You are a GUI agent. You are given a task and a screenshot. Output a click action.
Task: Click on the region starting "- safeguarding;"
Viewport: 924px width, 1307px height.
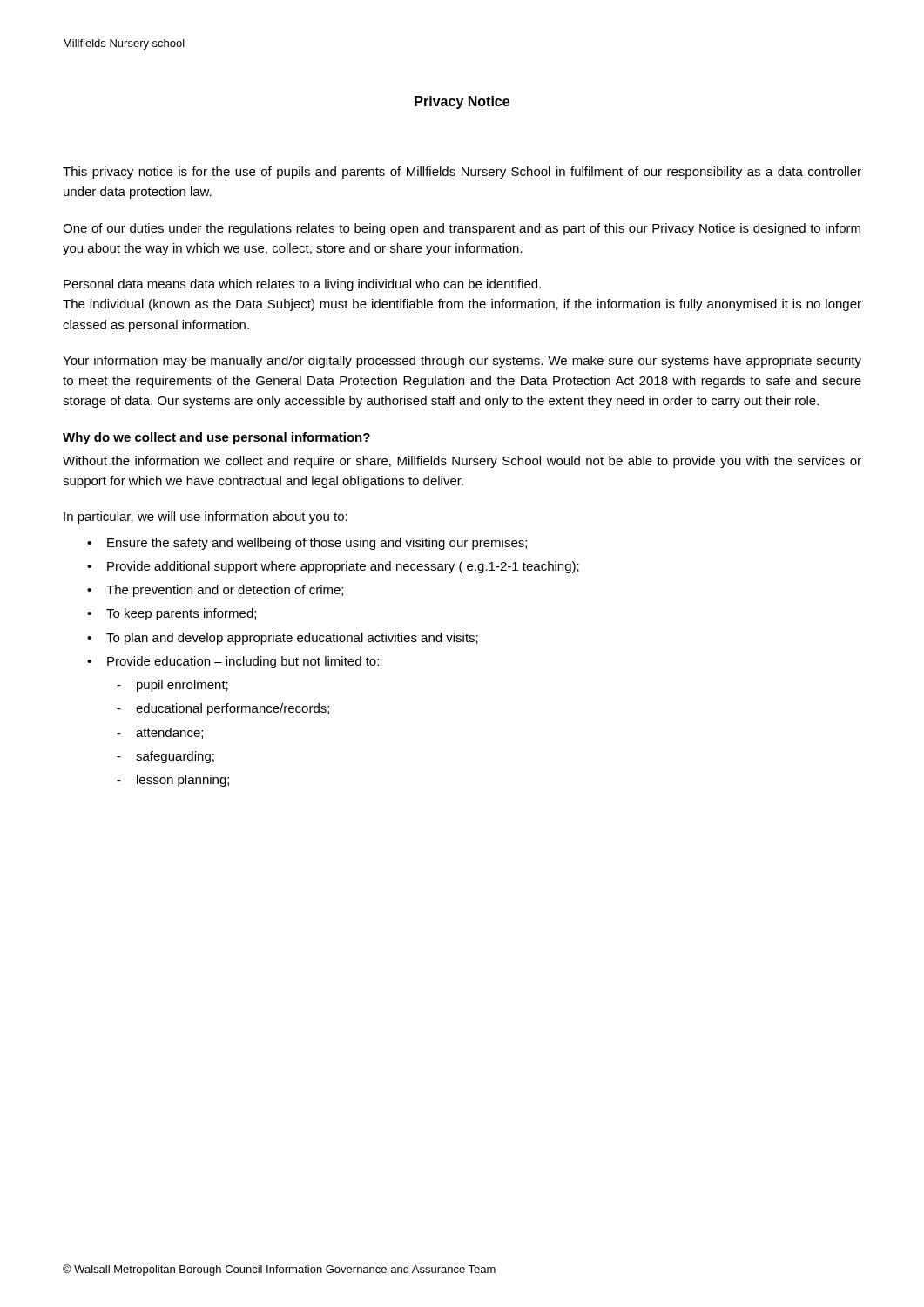coord(166,756)
